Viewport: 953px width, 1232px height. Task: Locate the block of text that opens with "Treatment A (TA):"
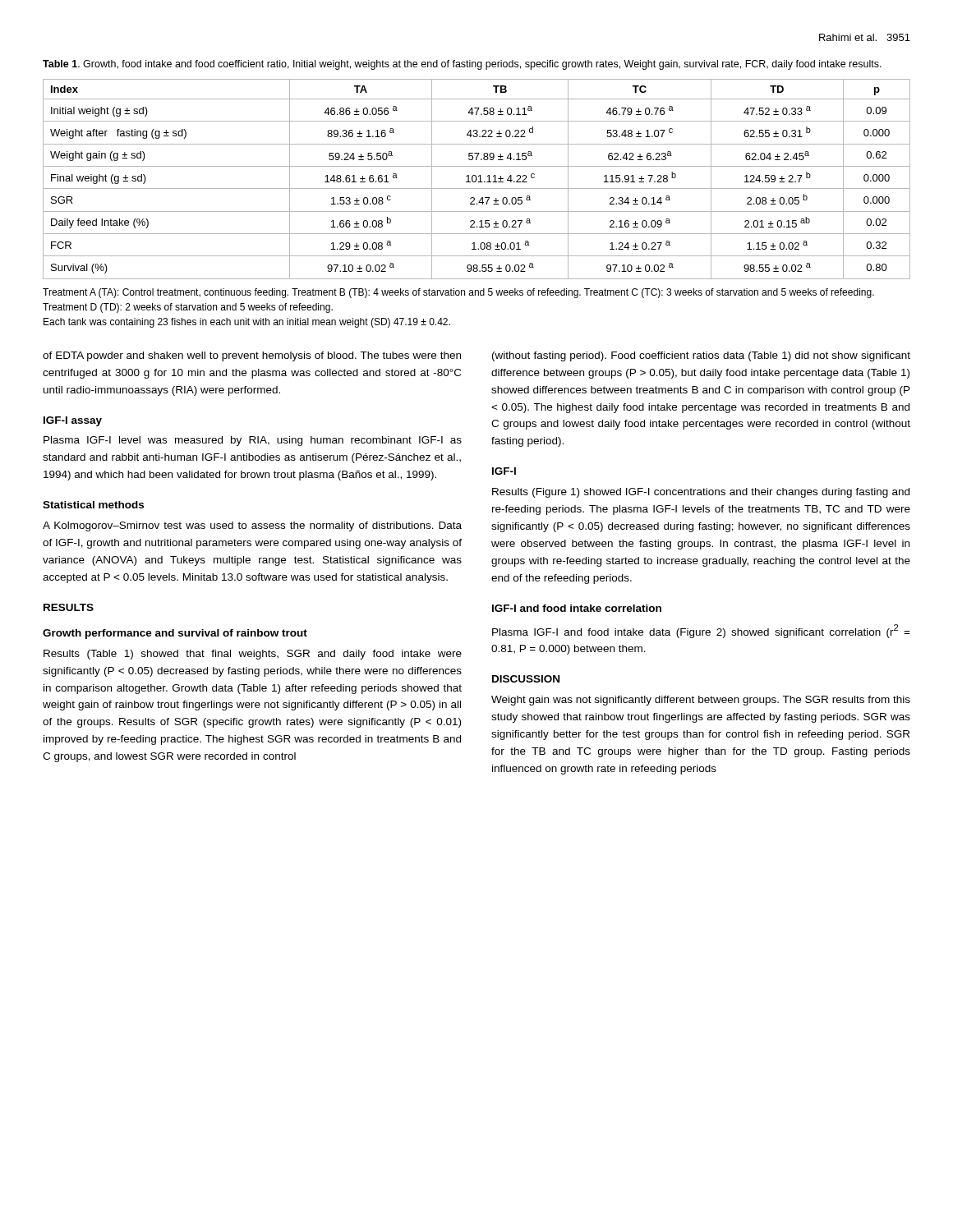tap(458, 293)
